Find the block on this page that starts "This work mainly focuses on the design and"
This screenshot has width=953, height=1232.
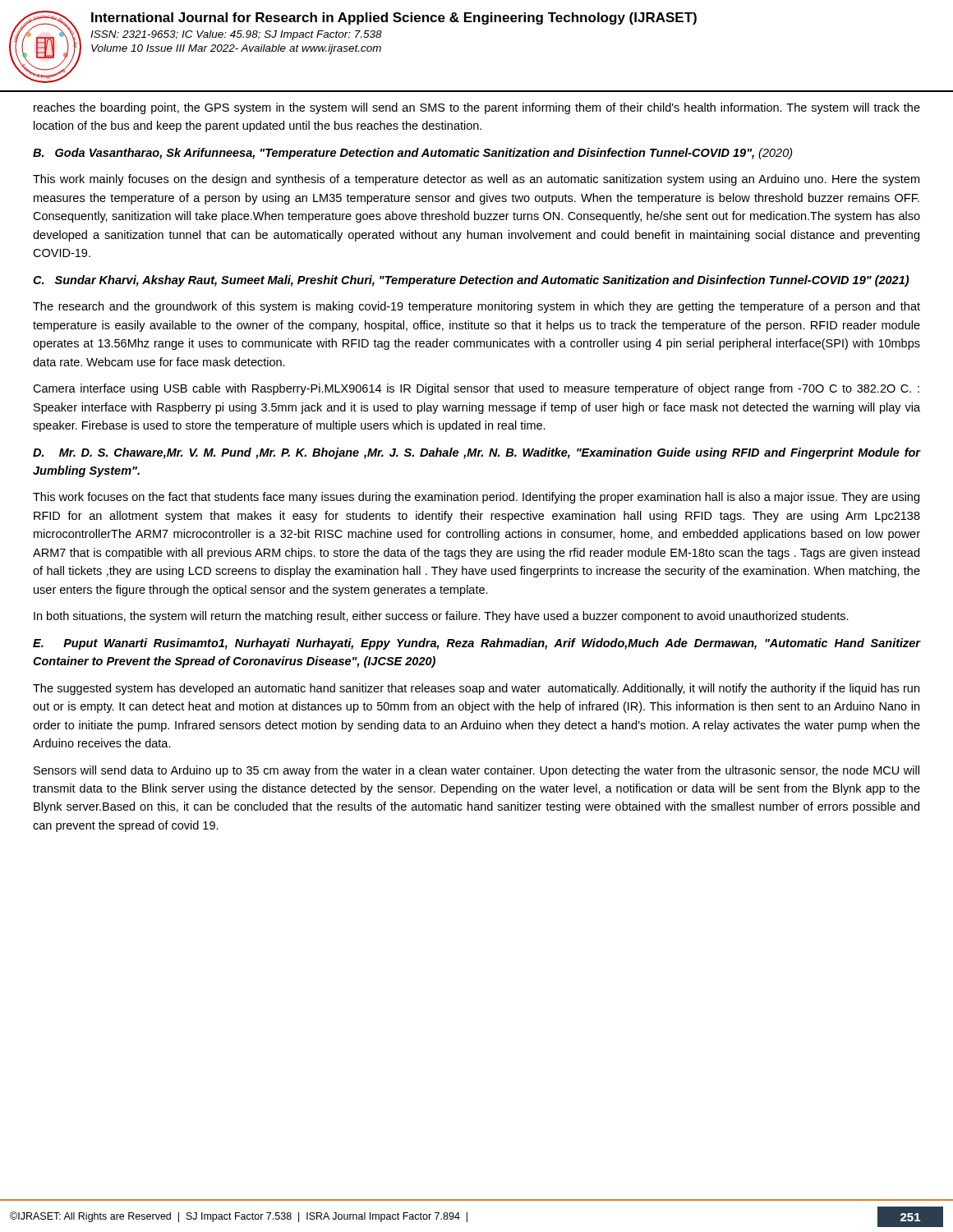click(x=476, y=217)
